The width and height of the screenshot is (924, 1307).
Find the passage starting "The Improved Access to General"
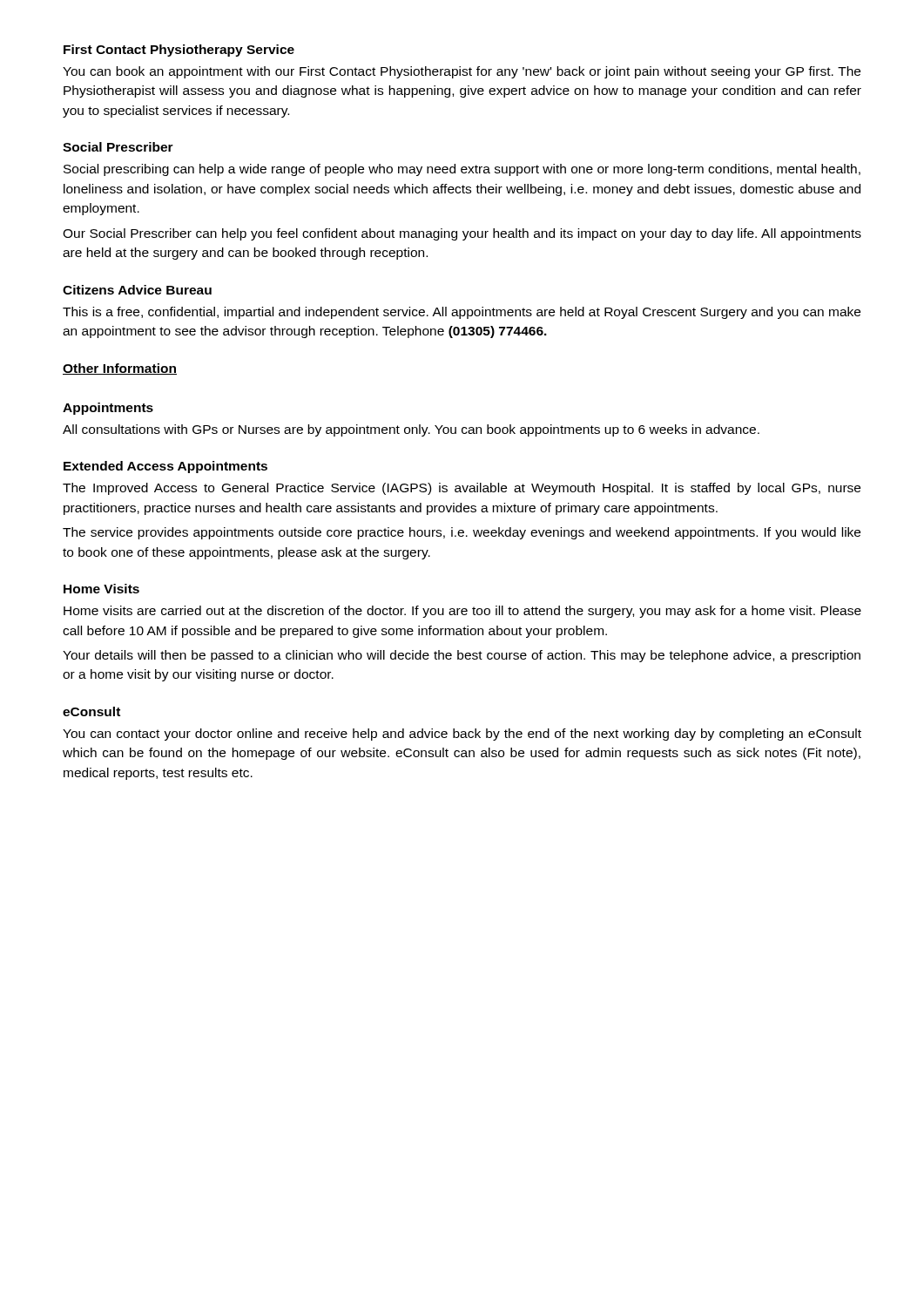462,498
